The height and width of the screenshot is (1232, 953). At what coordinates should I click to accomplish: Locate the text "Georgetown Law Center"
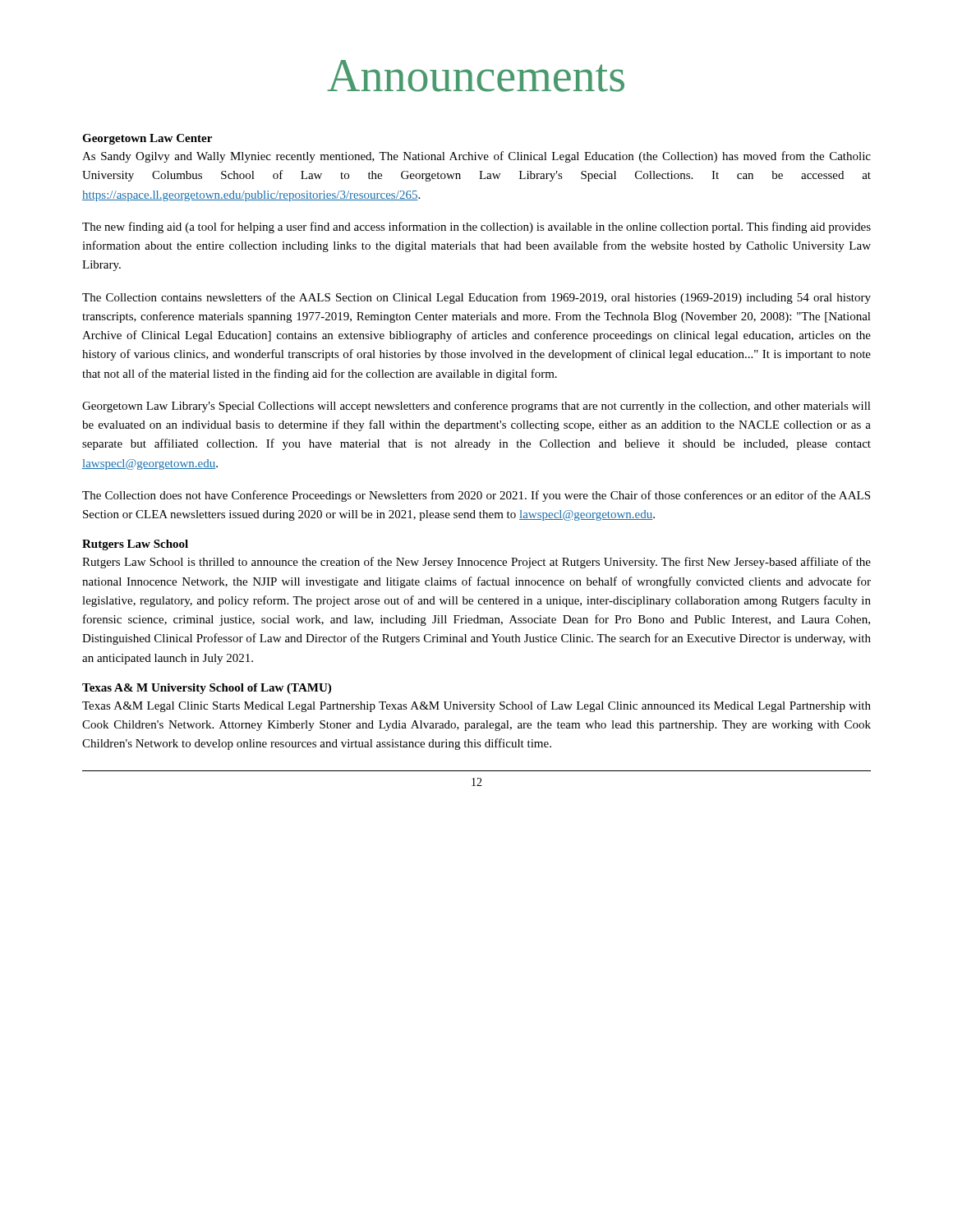(147, 139)
